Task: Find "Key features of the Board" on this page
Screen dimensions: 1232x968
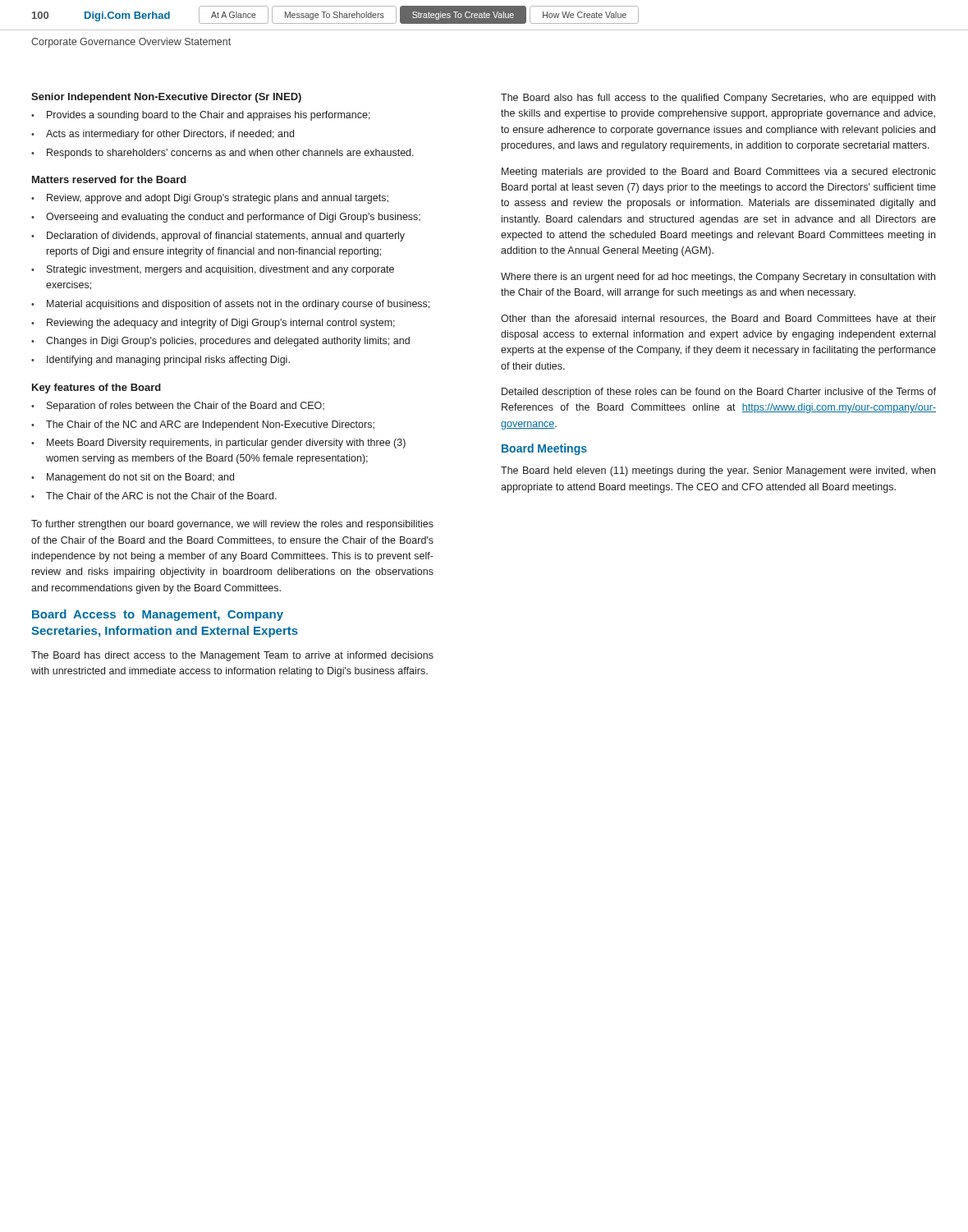Action: click(96, 387)
